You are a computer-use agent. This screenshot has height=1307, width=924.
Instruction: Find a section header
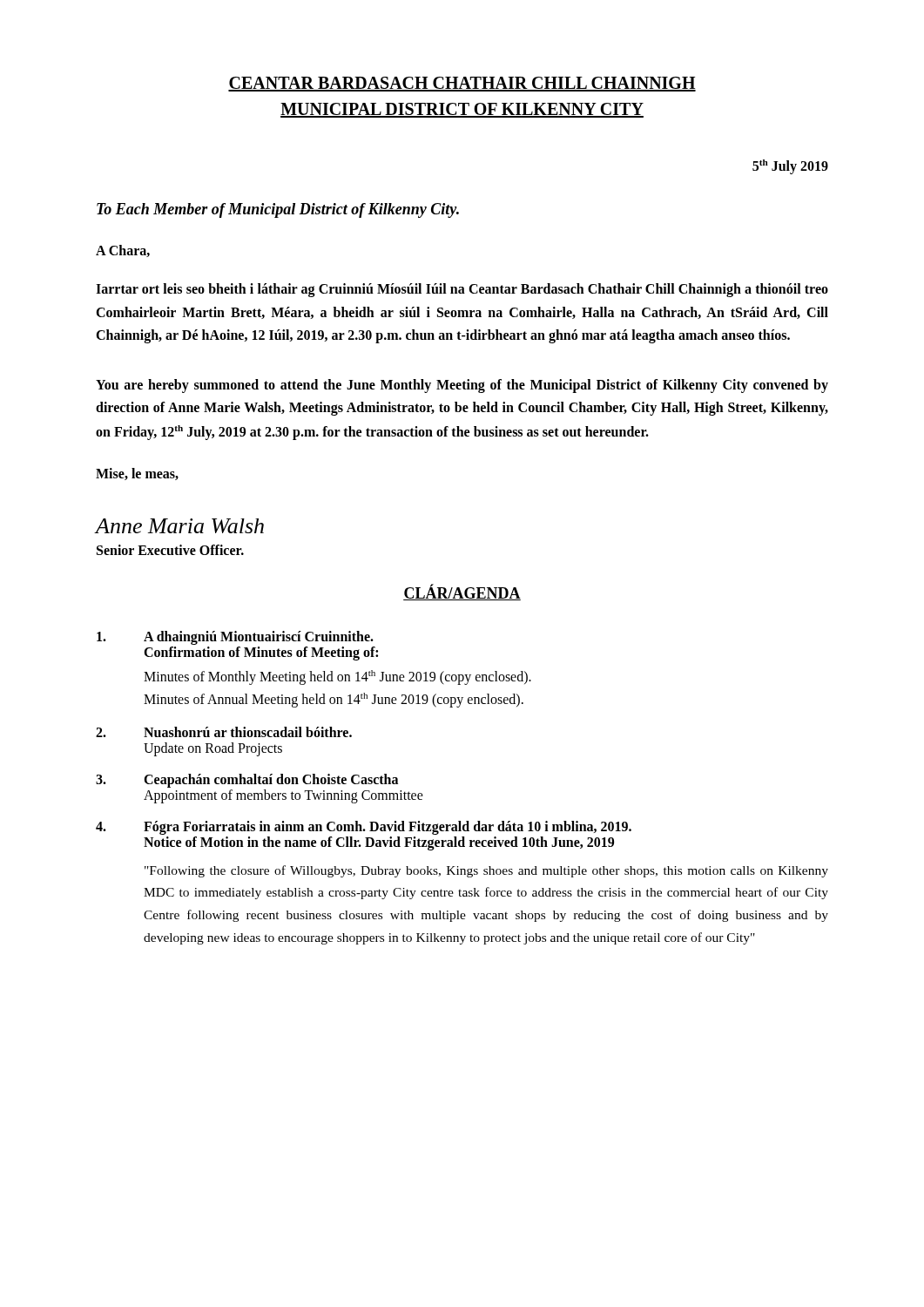[462, 593]
